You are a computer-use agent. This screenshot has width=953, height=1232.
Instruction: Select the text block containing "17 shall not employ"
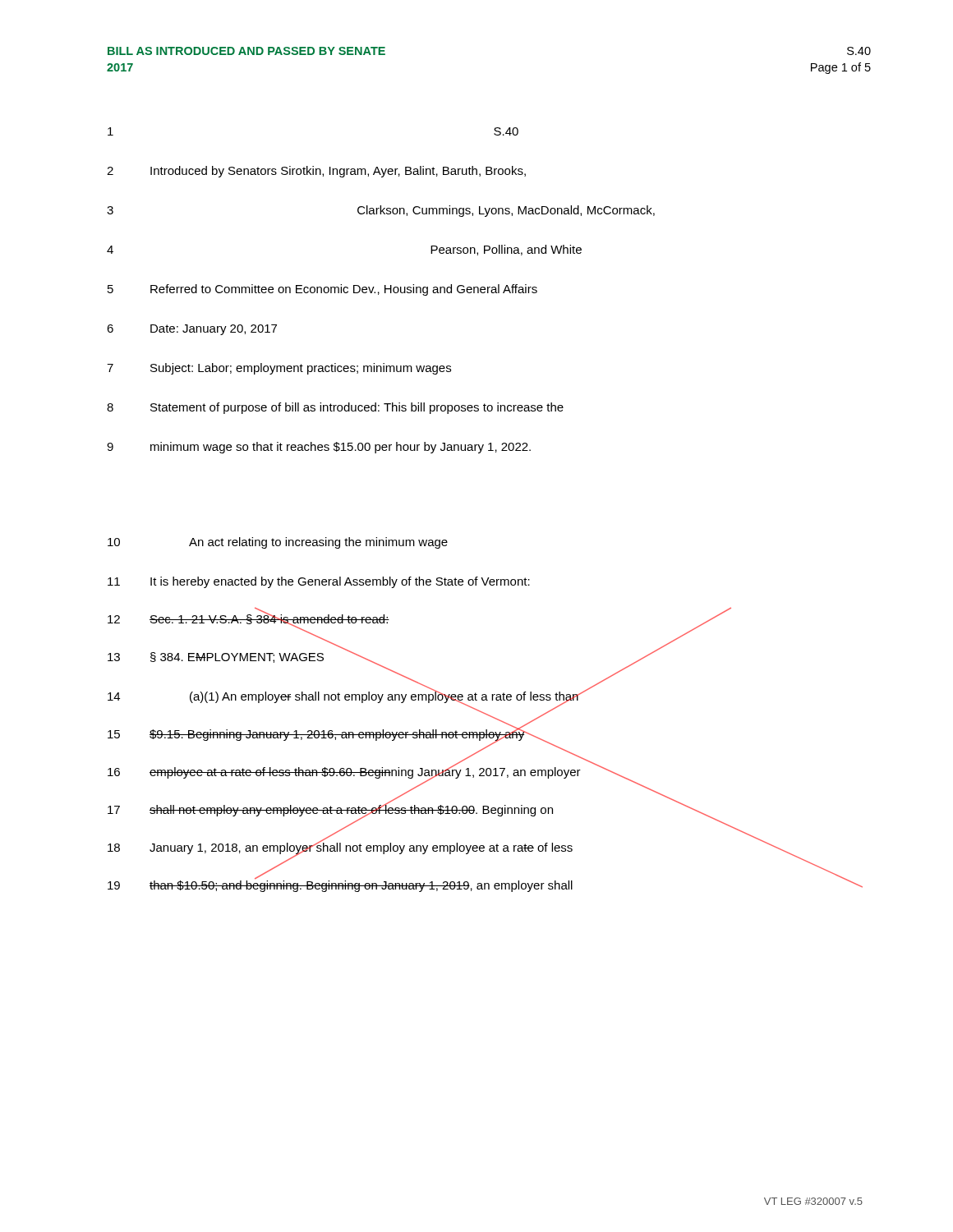(x=485, y=809)
